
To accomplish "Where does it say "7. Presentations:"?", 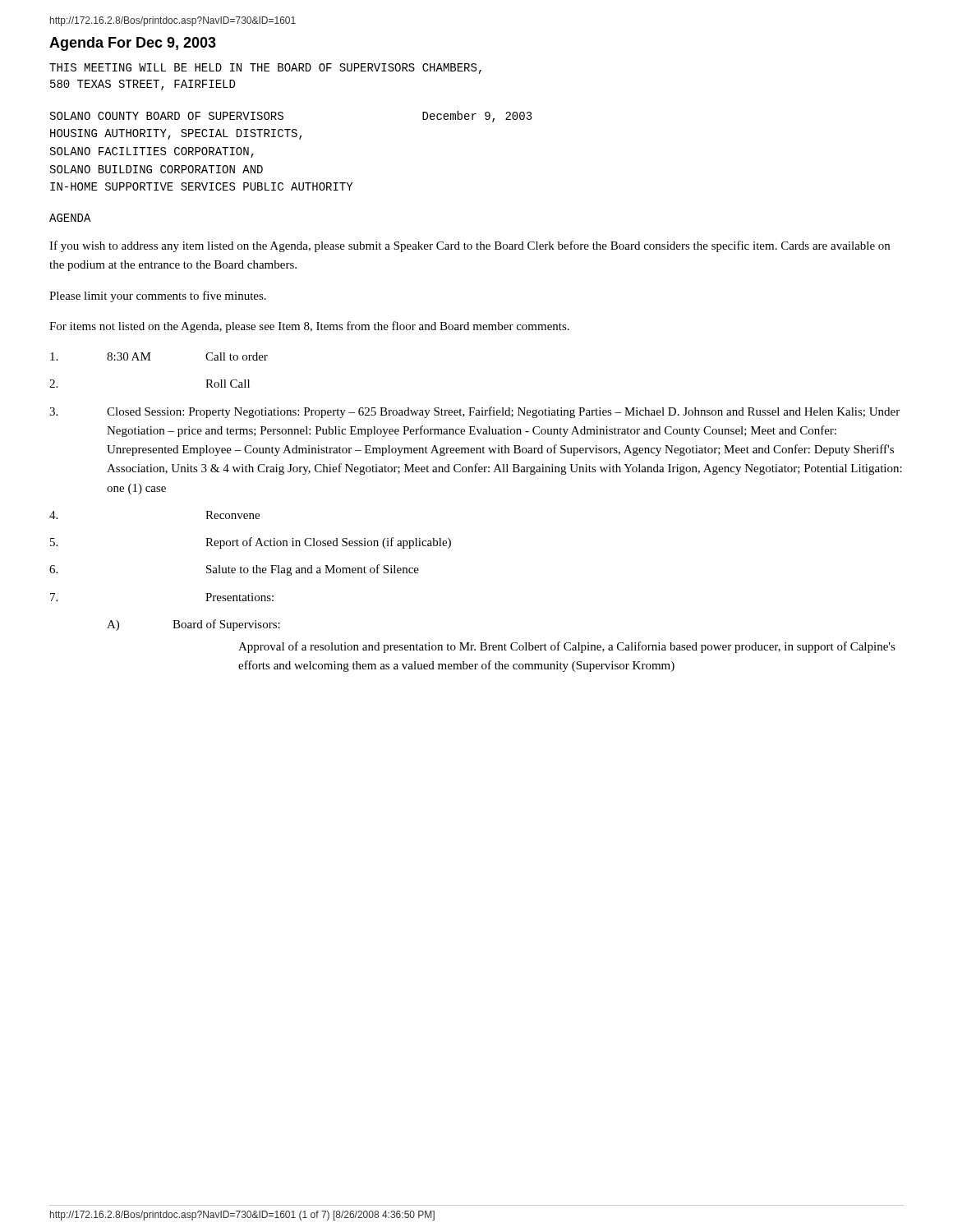I will click(x=53, y=597).
